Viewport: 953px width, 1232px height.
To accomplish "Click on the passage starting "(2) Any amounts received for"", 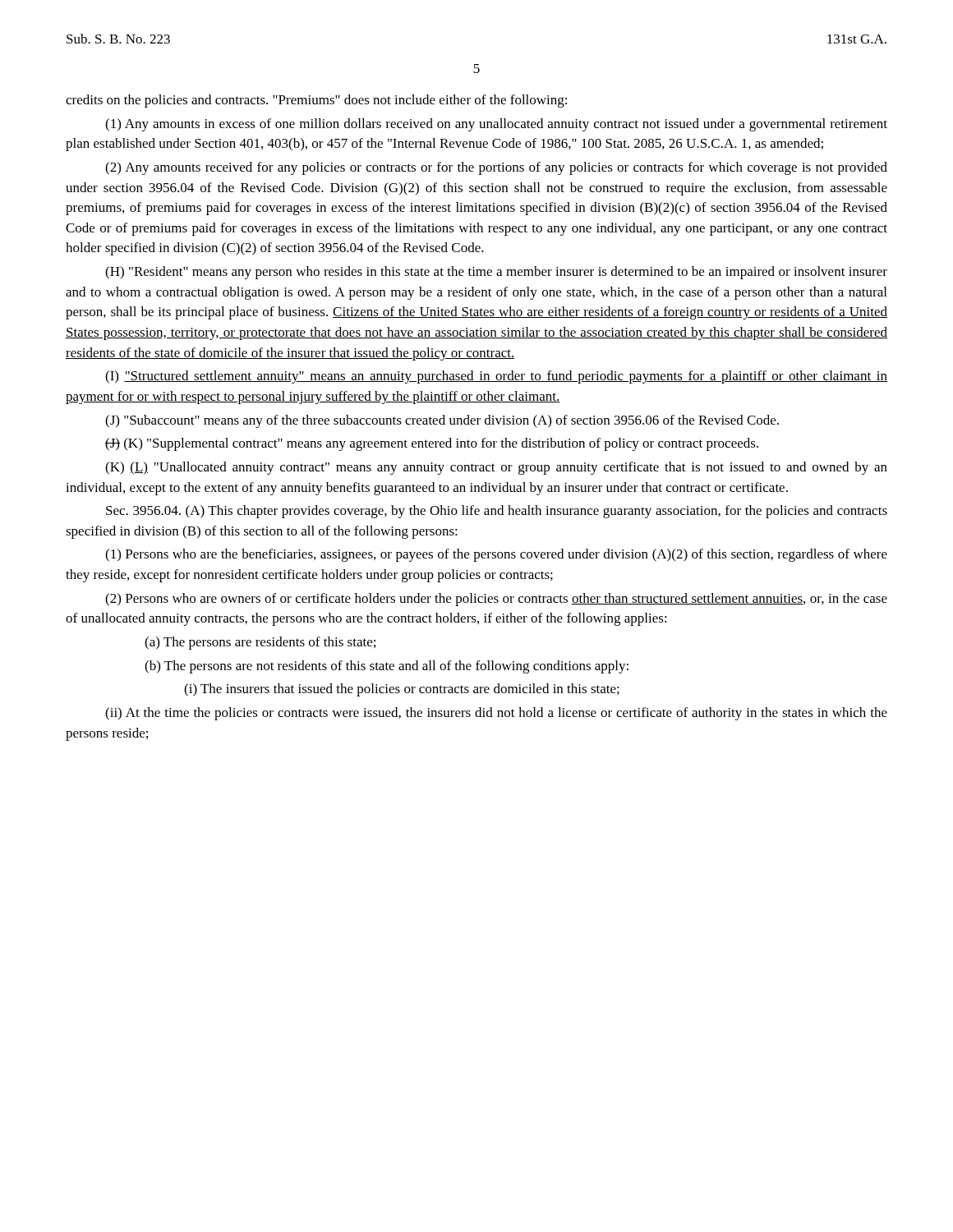I will coord(476,208).
